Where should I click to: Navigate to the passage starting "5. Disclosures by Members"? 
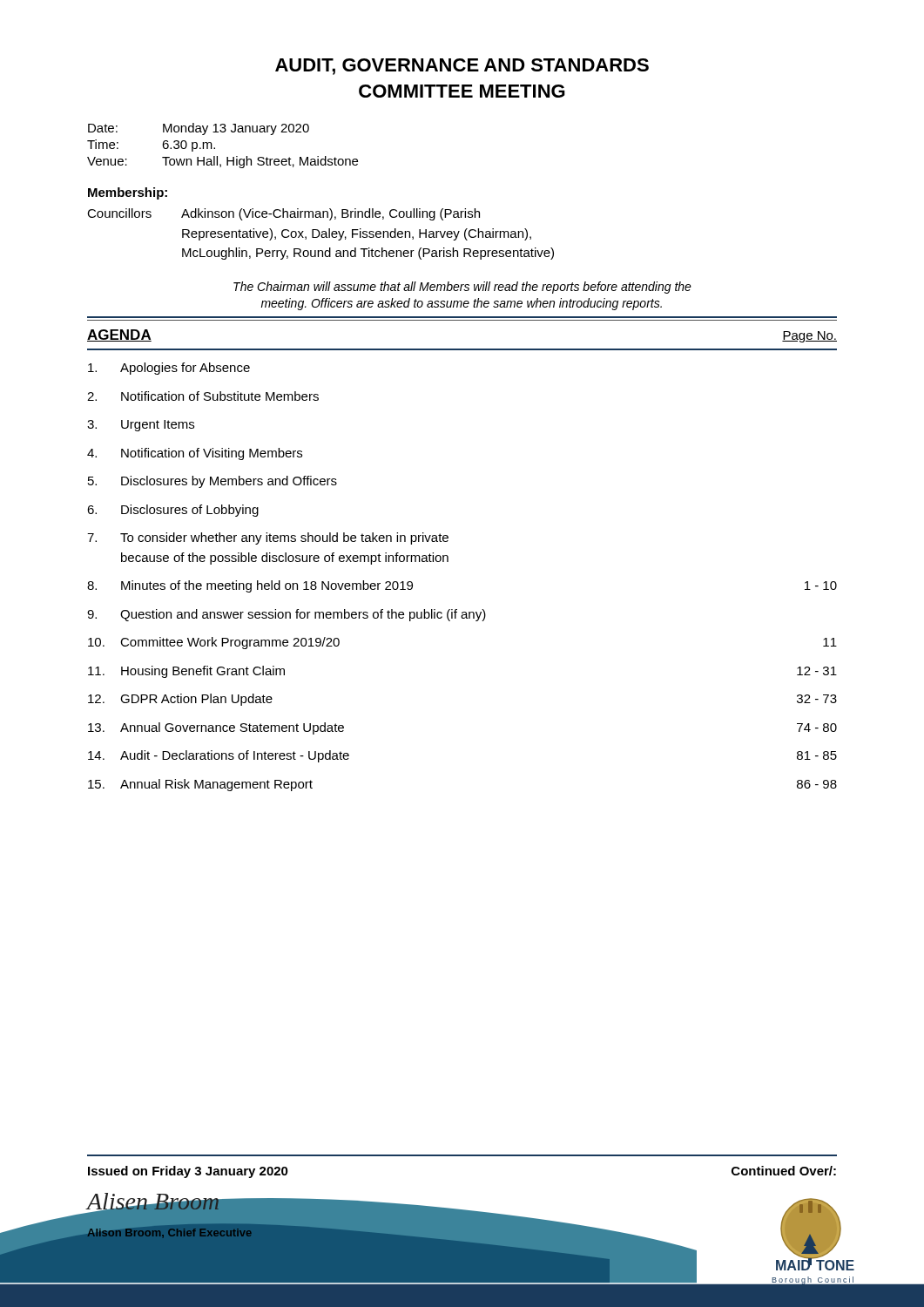[x=212, y=482]
